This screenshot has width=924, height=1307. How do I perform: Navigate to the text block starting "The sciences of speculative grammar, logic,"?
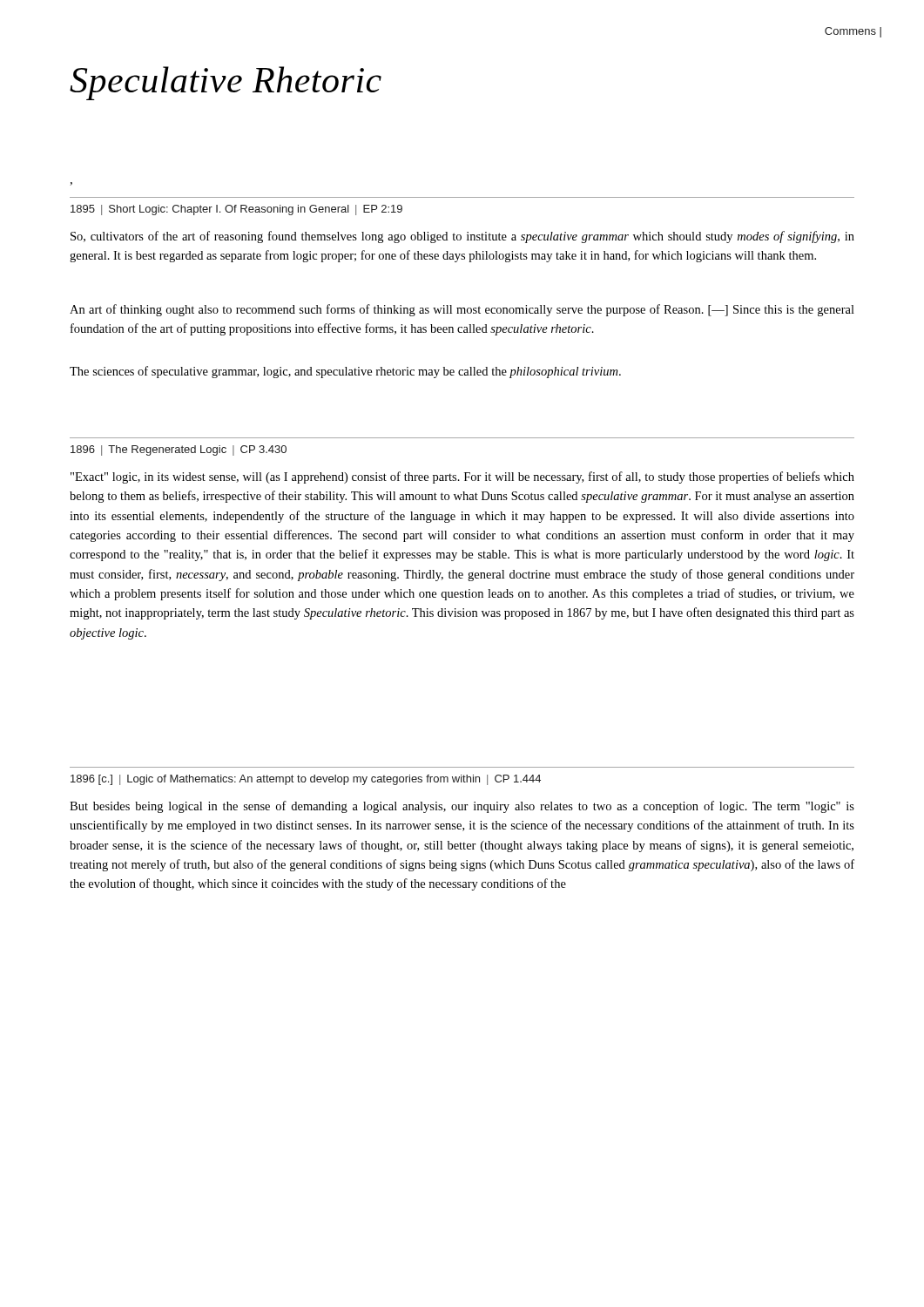tap(346, 371)
